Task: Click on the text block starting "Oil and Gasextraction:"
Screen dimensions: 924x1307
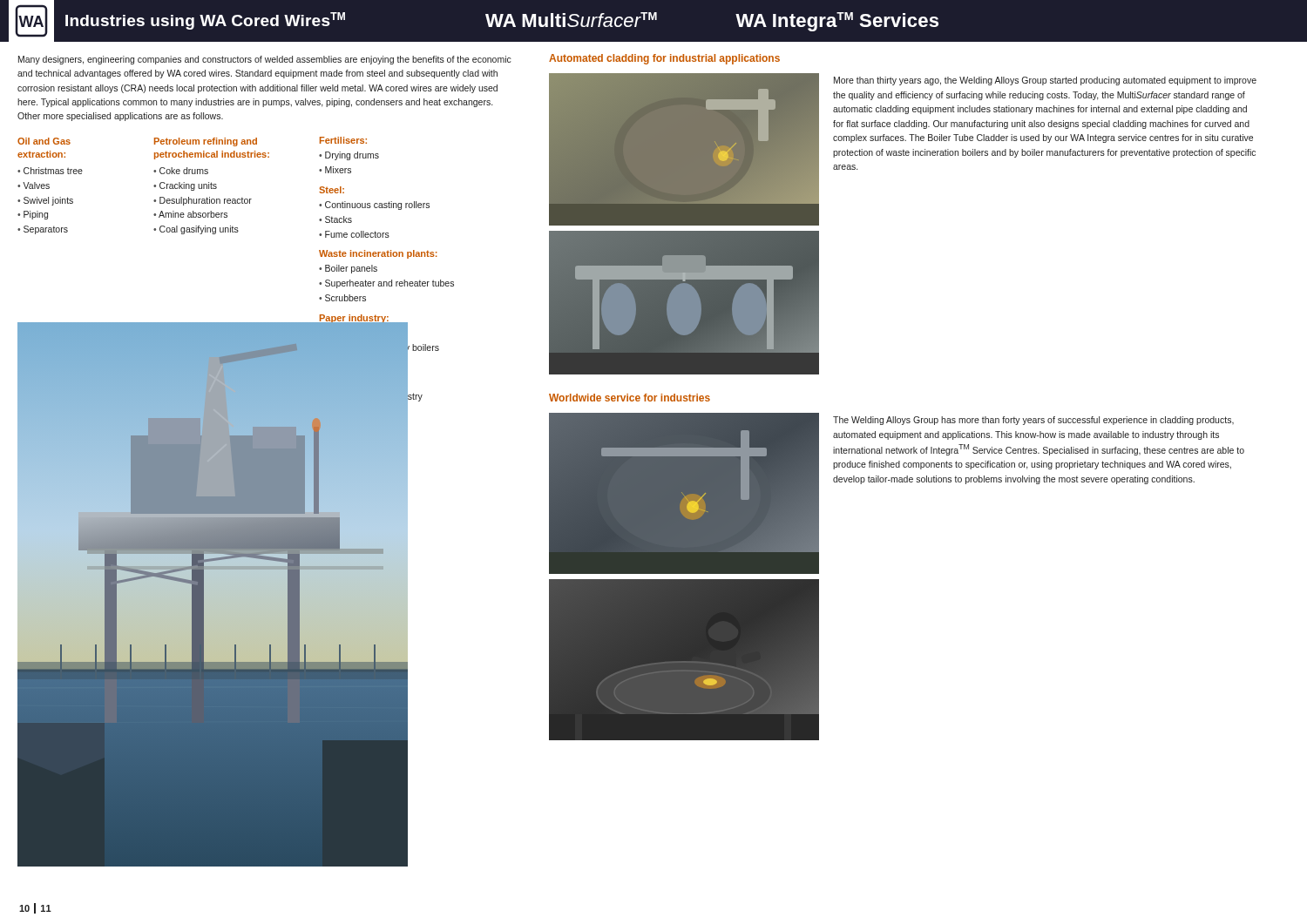Action: click(44, 148)
